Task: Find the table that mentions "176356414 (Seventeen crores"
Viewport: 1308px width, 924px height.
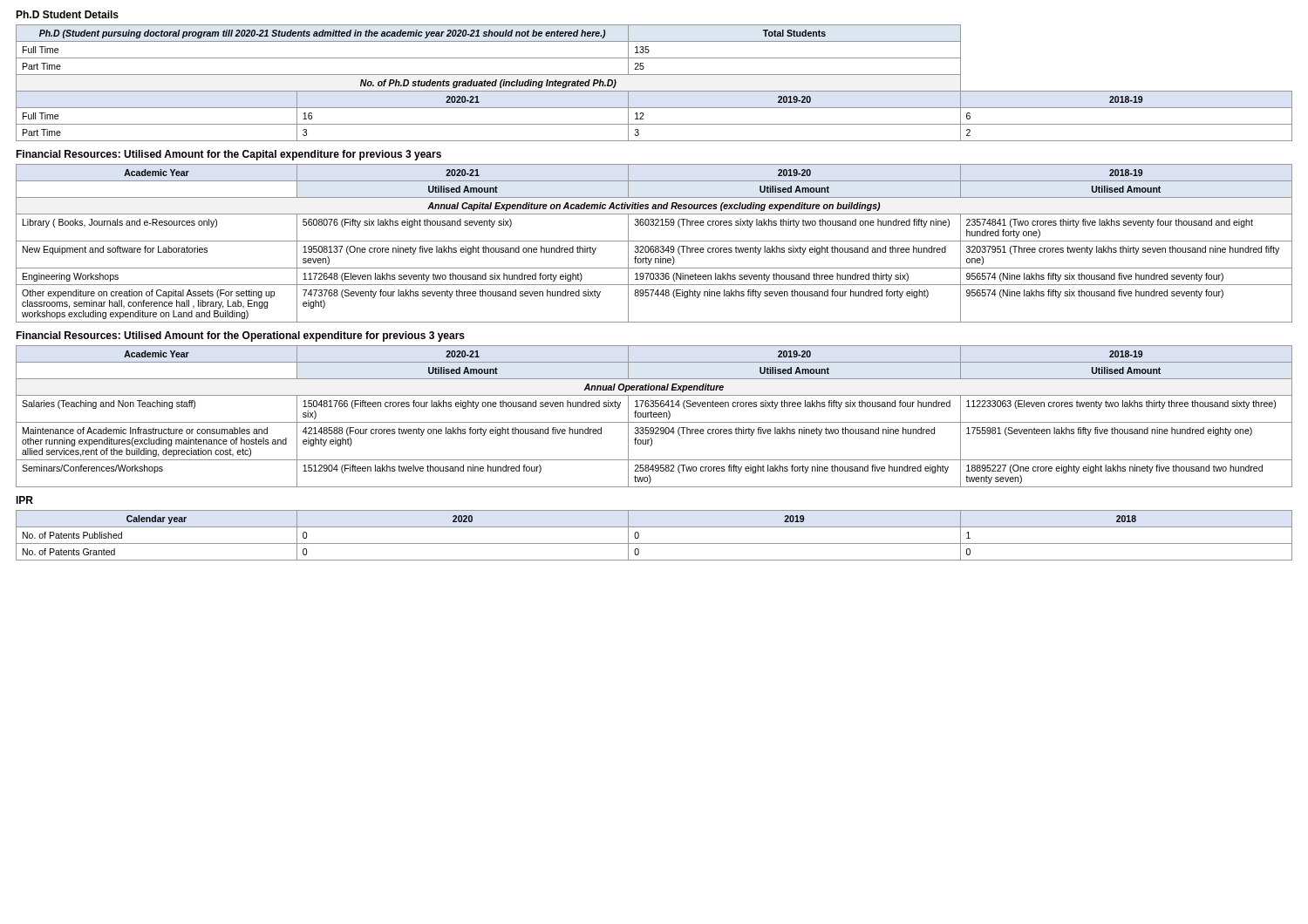Action: tap(654, 416)
